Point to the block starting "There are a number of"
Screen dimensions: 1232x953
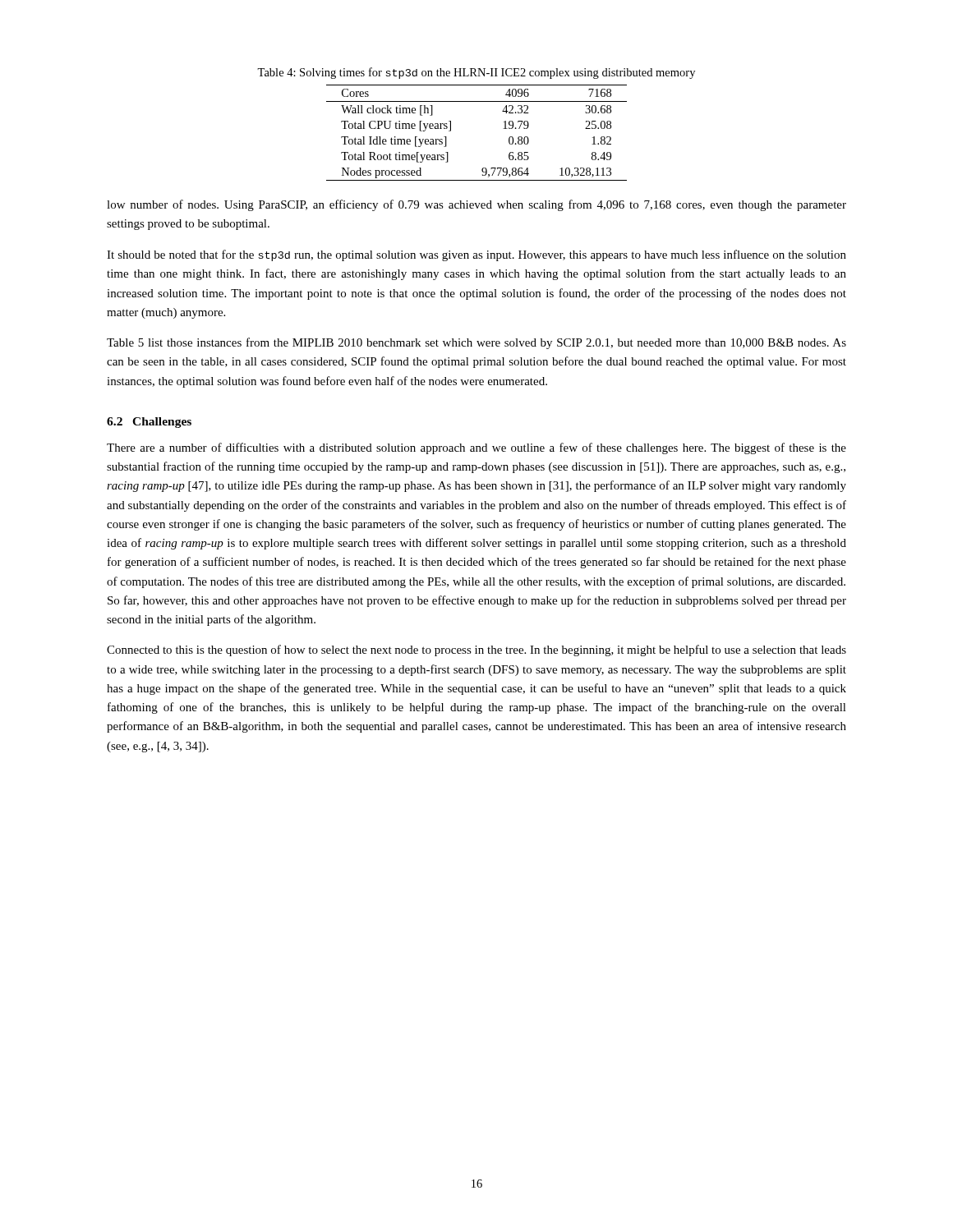point(476,533)
